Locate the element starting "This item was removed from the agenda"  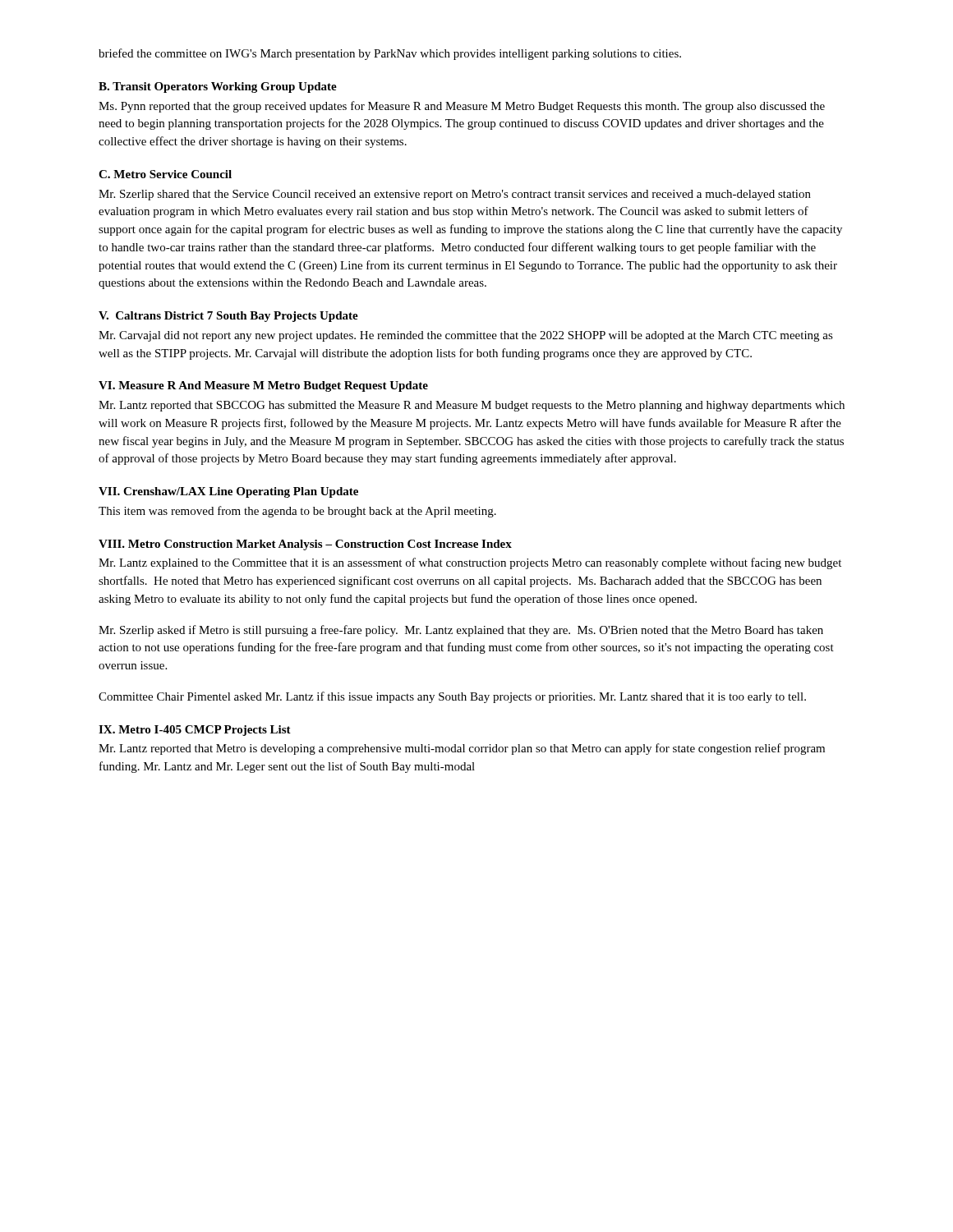pyautogui.click(x=298, y=511)
